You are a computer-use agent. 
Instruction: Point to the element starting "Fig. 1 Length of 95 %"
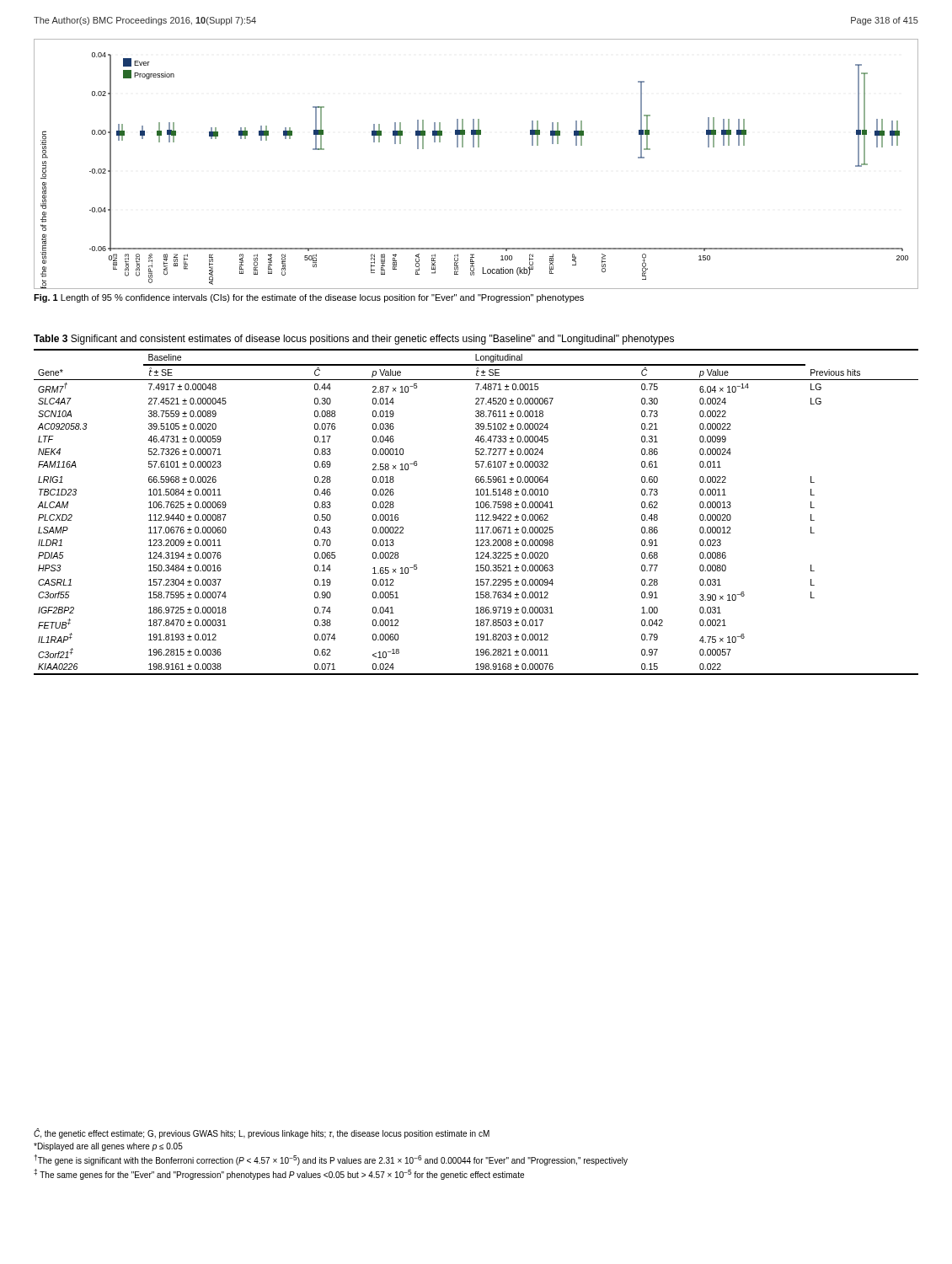(x=309, y=297)
